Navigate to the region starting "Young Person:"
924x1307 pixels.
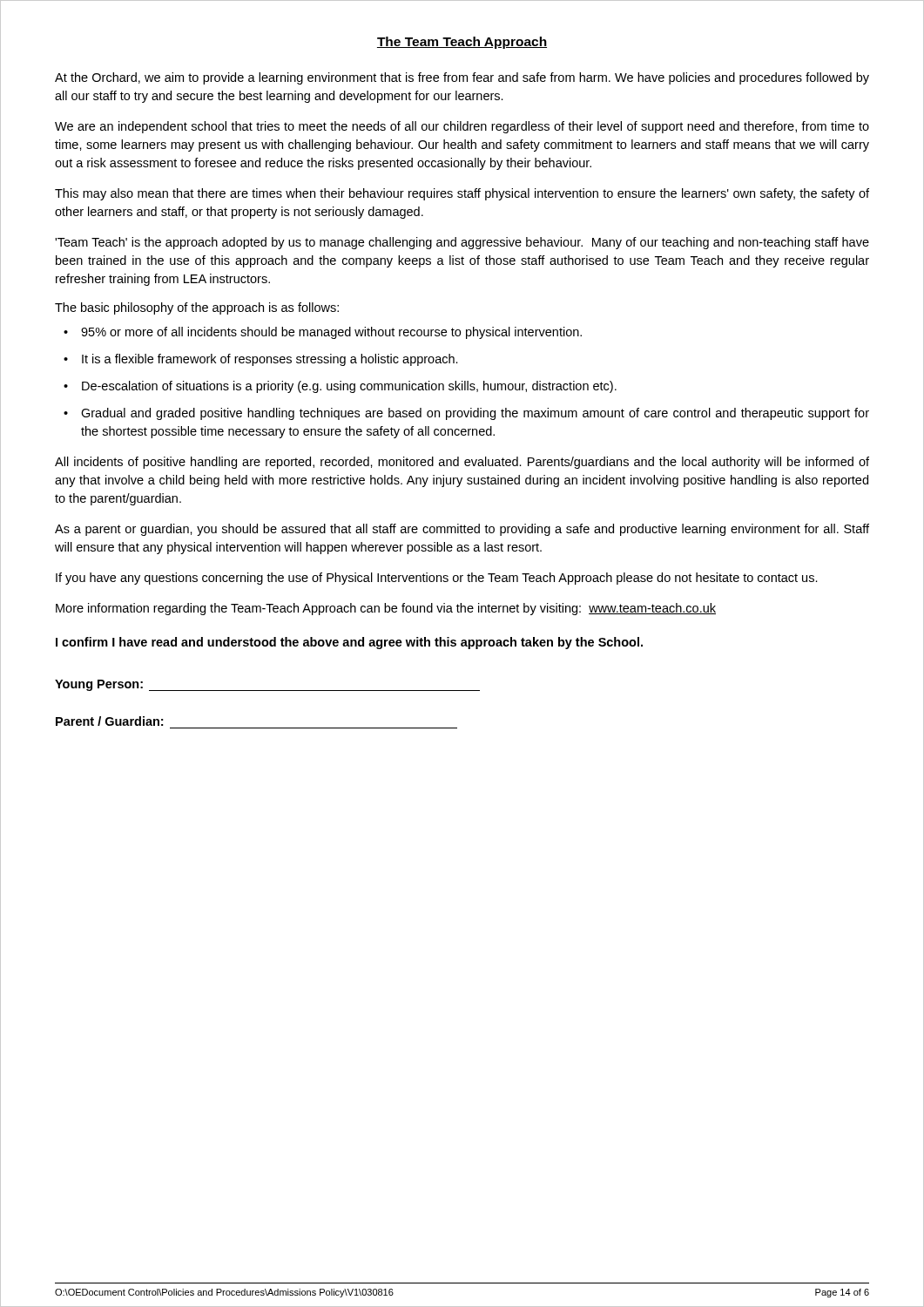coord(267,683)
